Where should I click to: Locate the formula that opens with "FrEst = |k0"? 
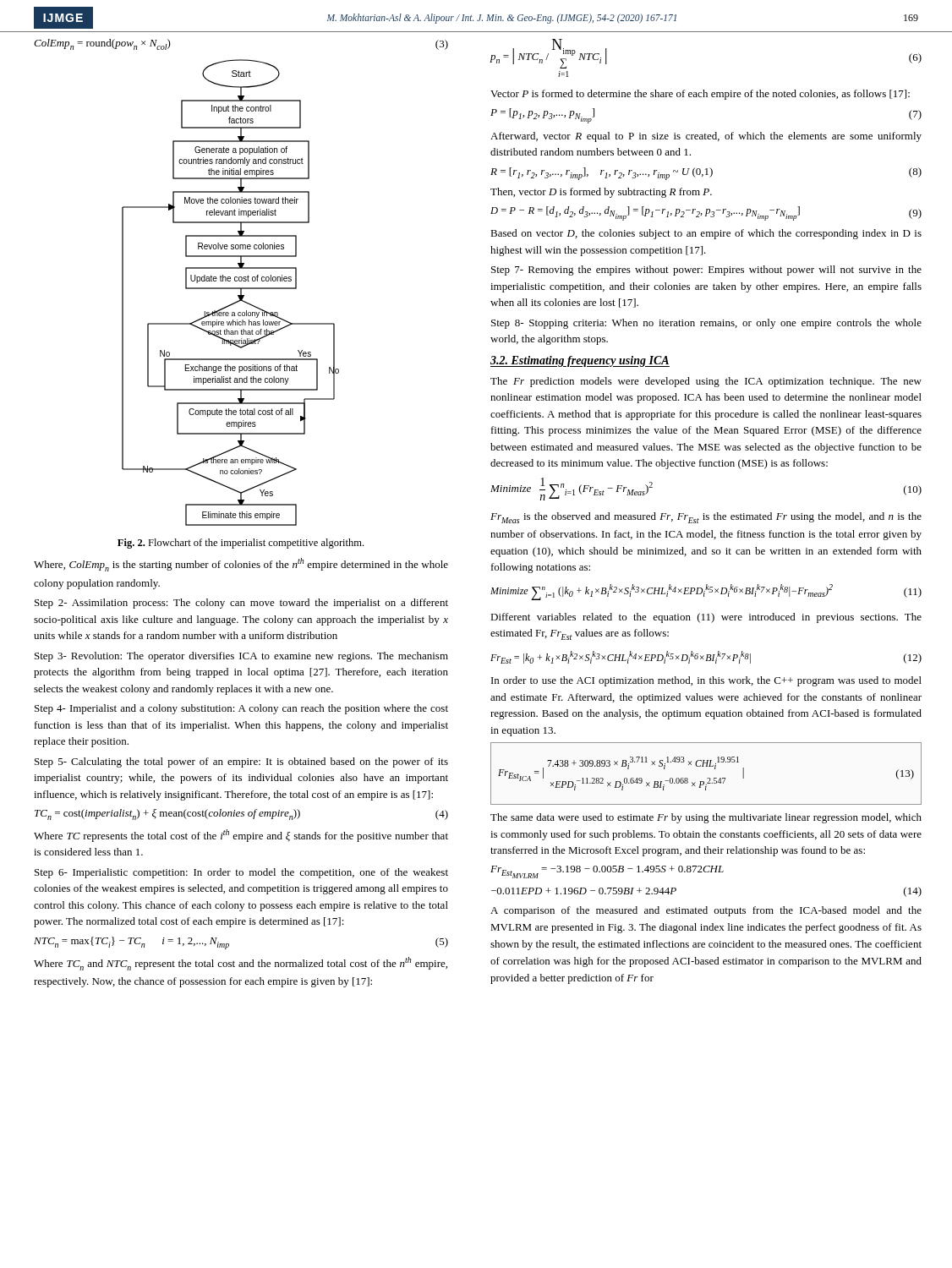click(x=706, y=658)
